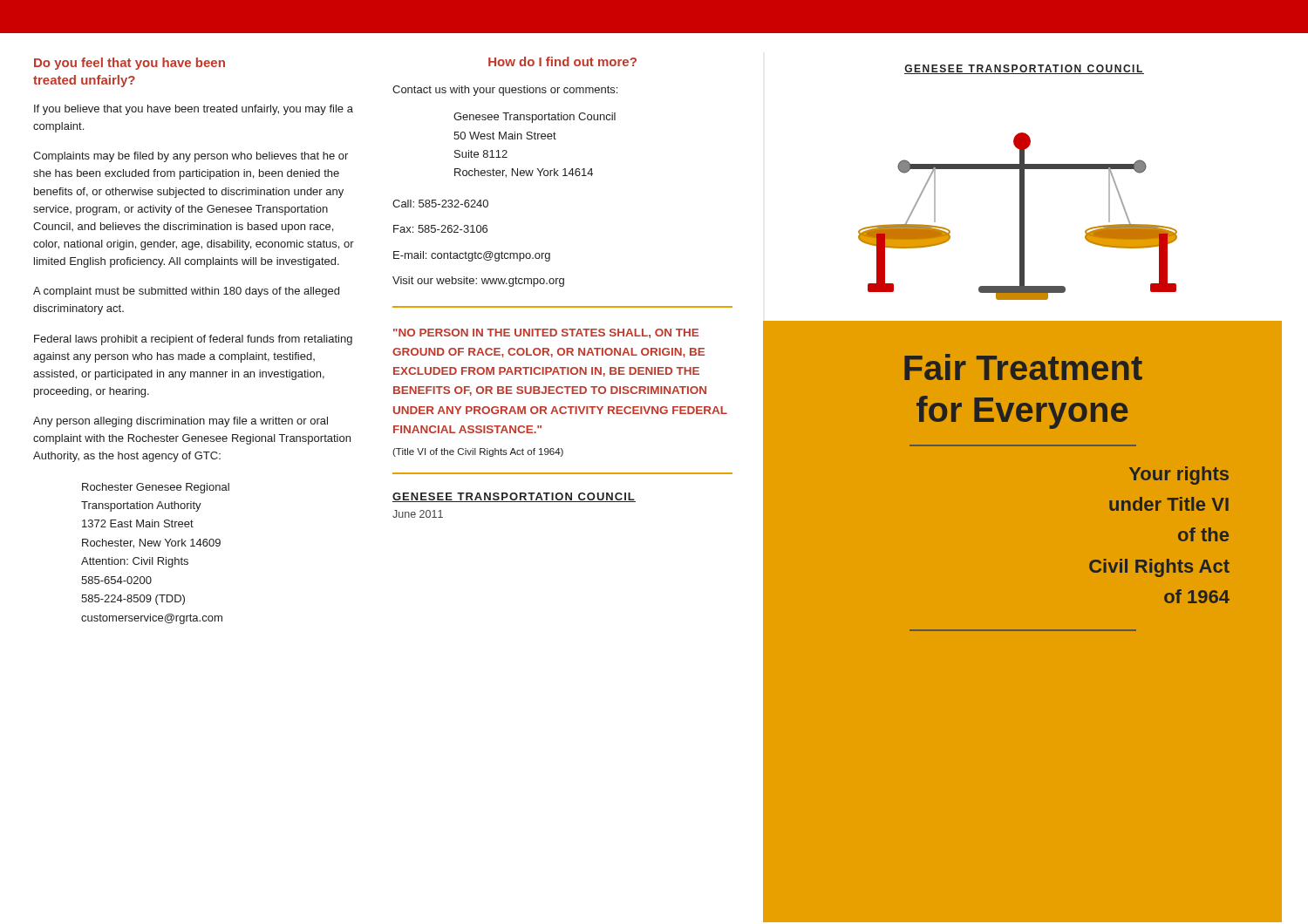The height and width of the screenshot is (924, 1308).
Task: Navigate to the passage starting "(Title VI of"
Action: (478, 452)
